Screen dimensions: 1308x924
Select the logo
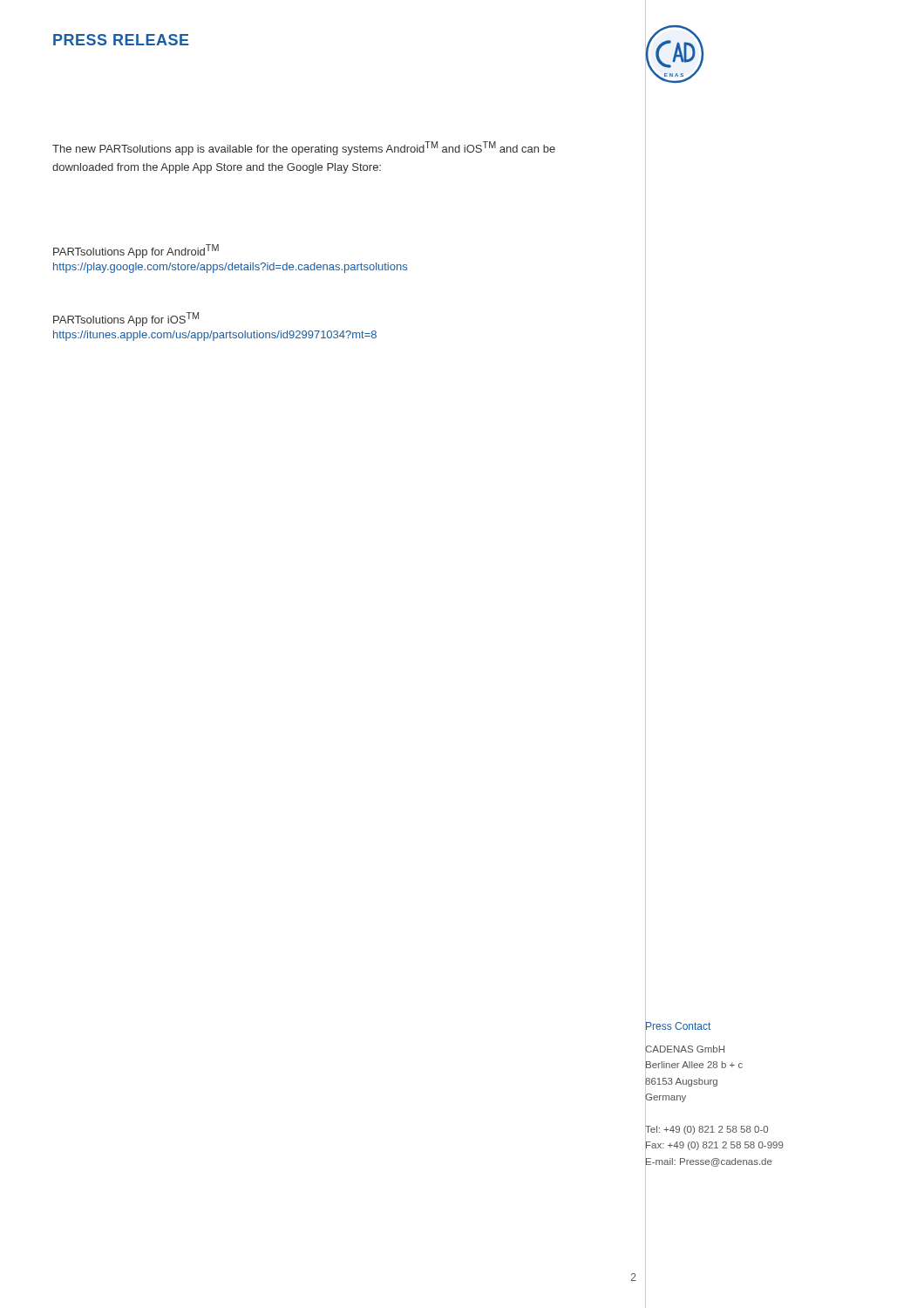point(758,55)
